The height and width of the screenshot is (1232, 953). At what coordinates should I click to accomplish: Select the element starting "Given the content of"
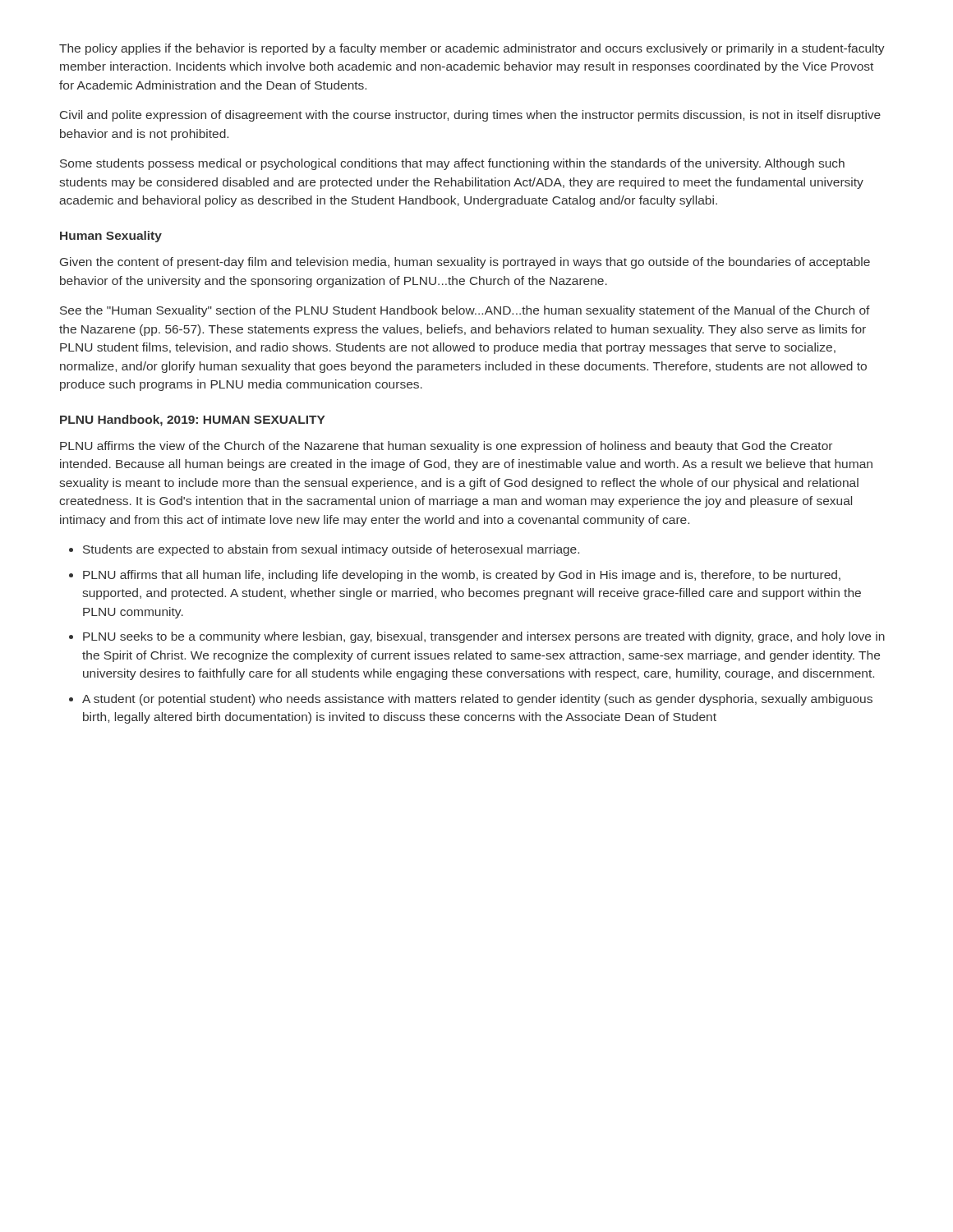[465, 271]
